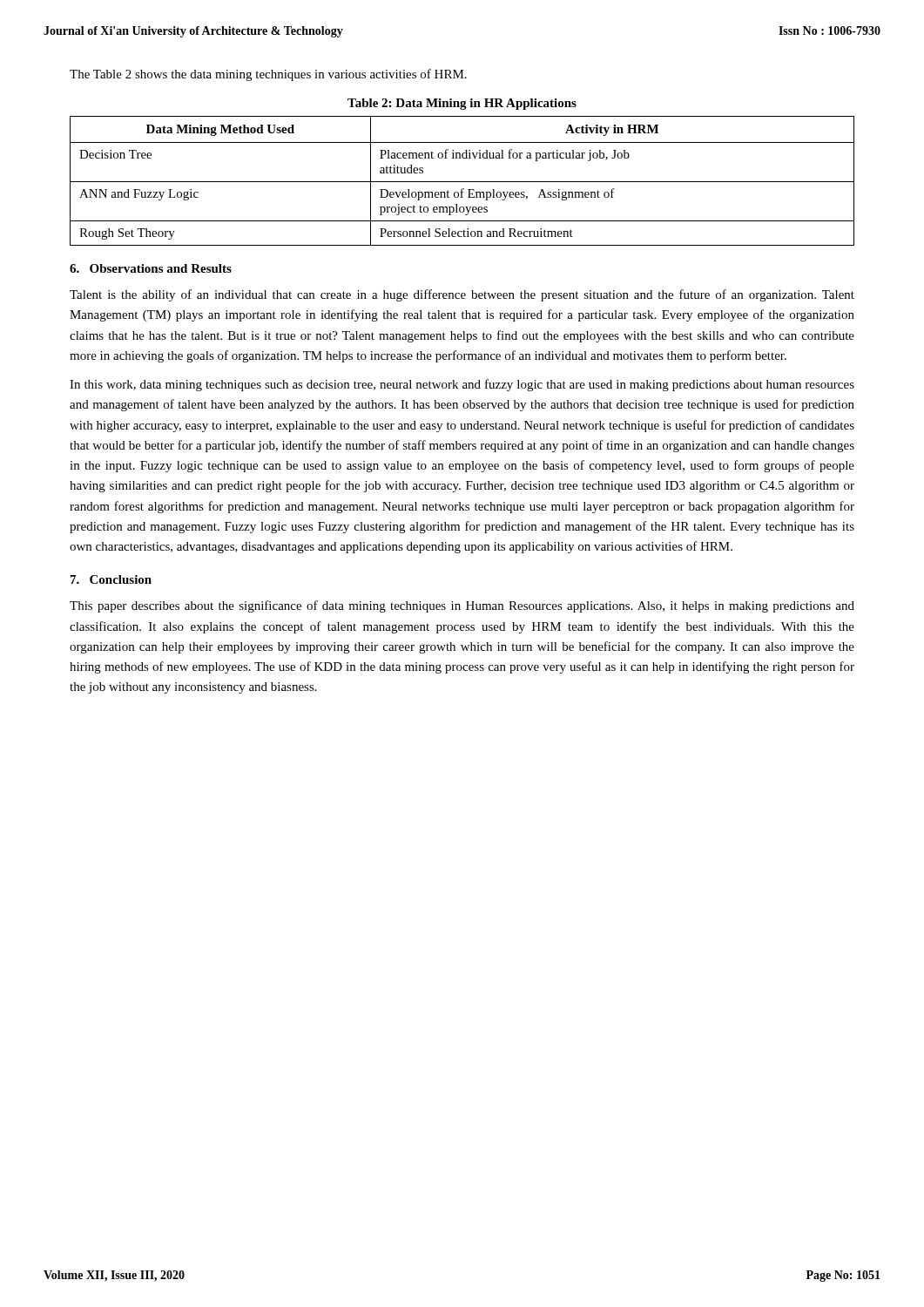Click where it says "Table 2: Data Mining in HR Applications"
Screen dimensions: 1307x924
point(462,103)
